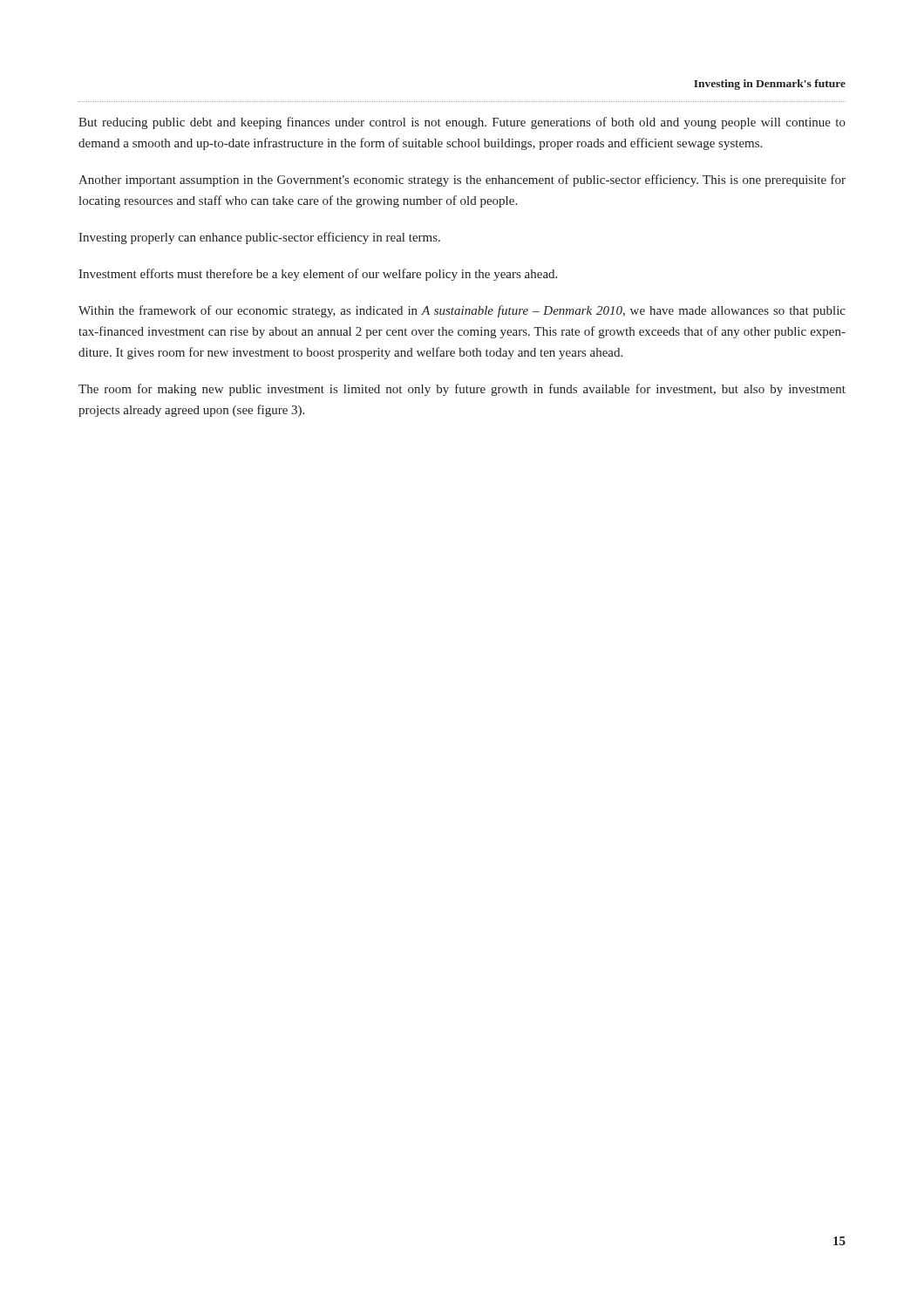
Task: Locate the text starting "Investing properly can"
Action: [x=260, y=237]
